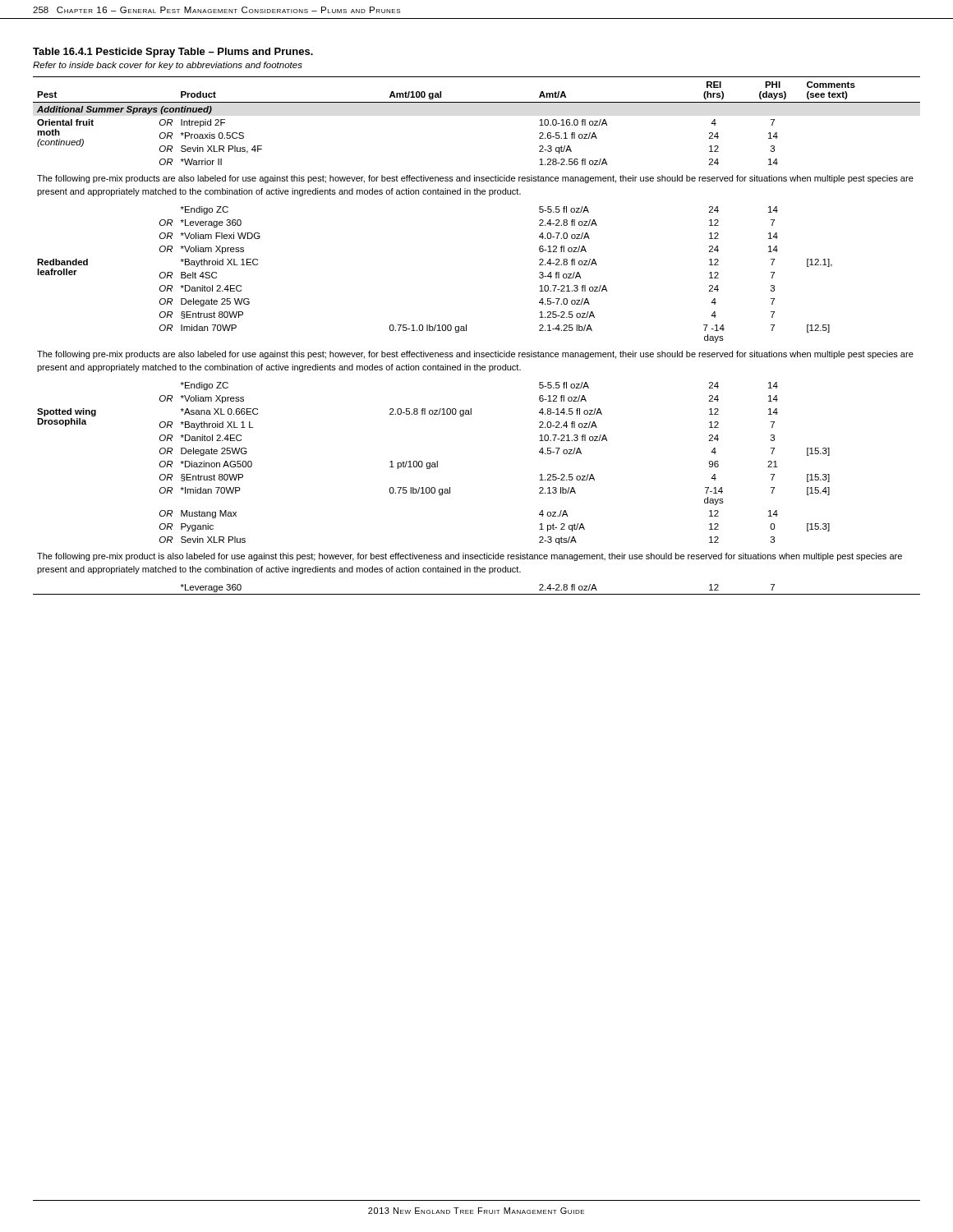Navigate to the passage starting "Refer to inside"
The height and width of the screenshot is (1232, 953).
coord(168,65)
